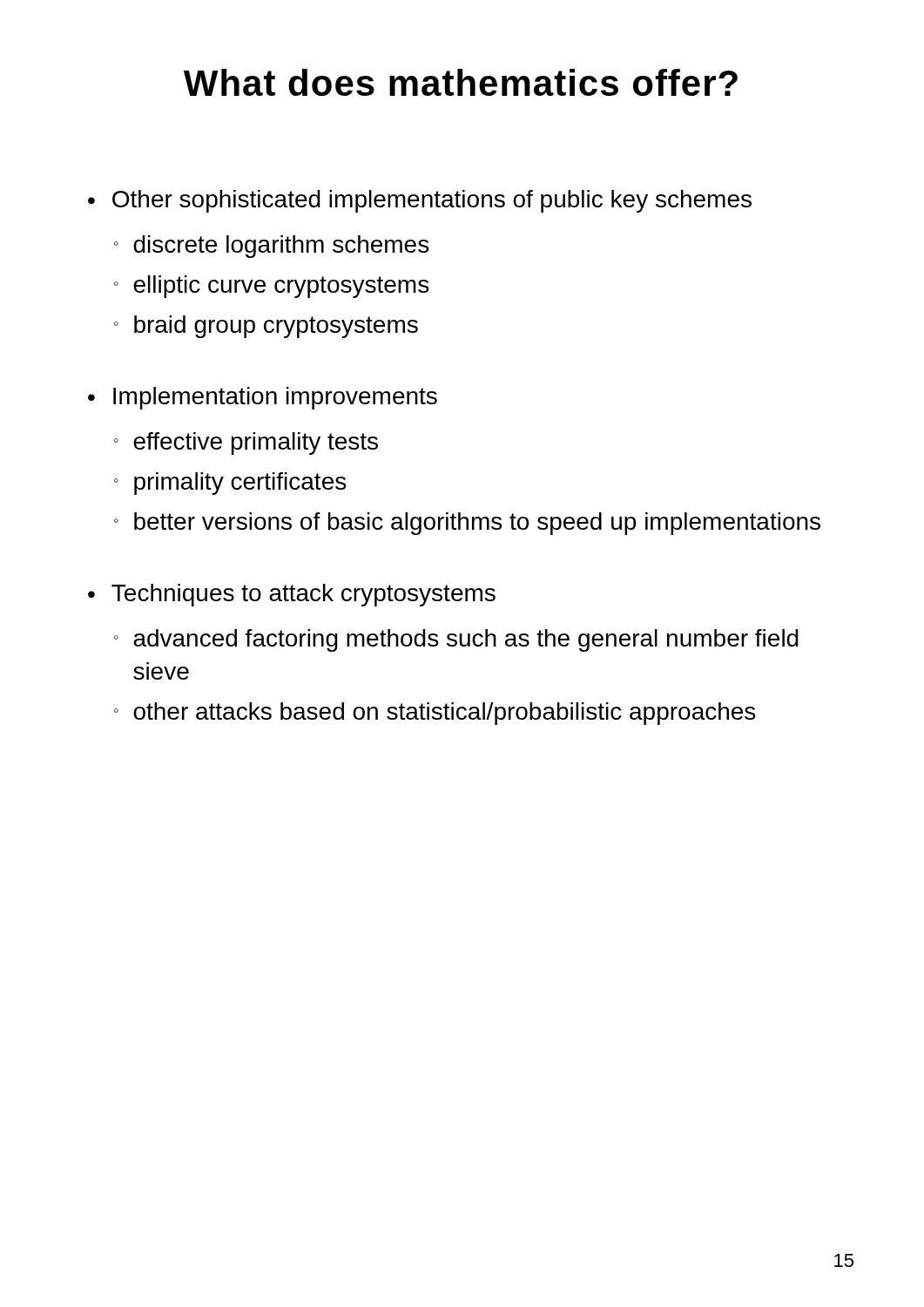Point to the block starting "• Implementation improvements"
The image size is (924, 1307).
[x=263, y=396]
